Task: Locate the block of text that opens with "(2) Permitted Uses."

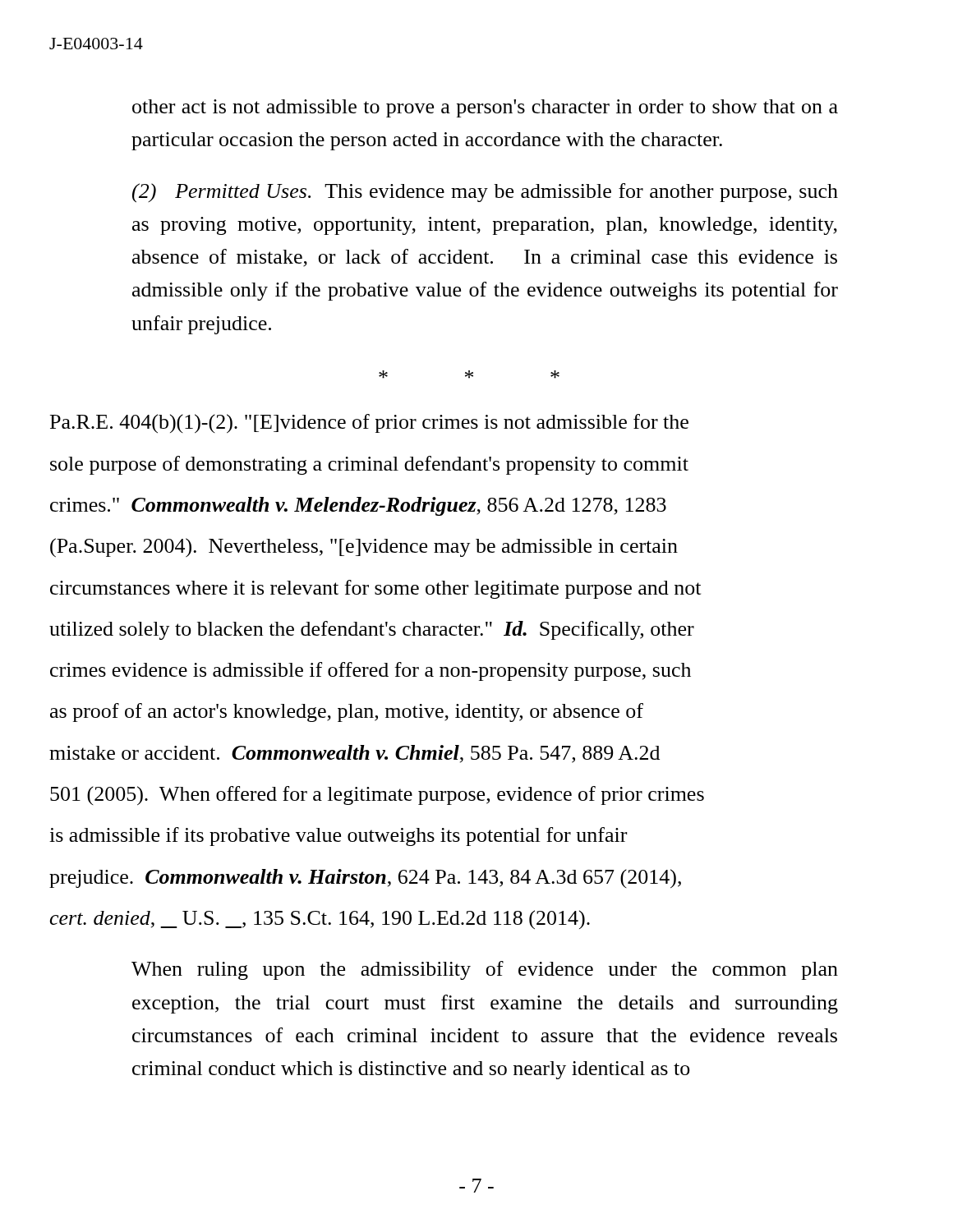Action: click(485, 257)
